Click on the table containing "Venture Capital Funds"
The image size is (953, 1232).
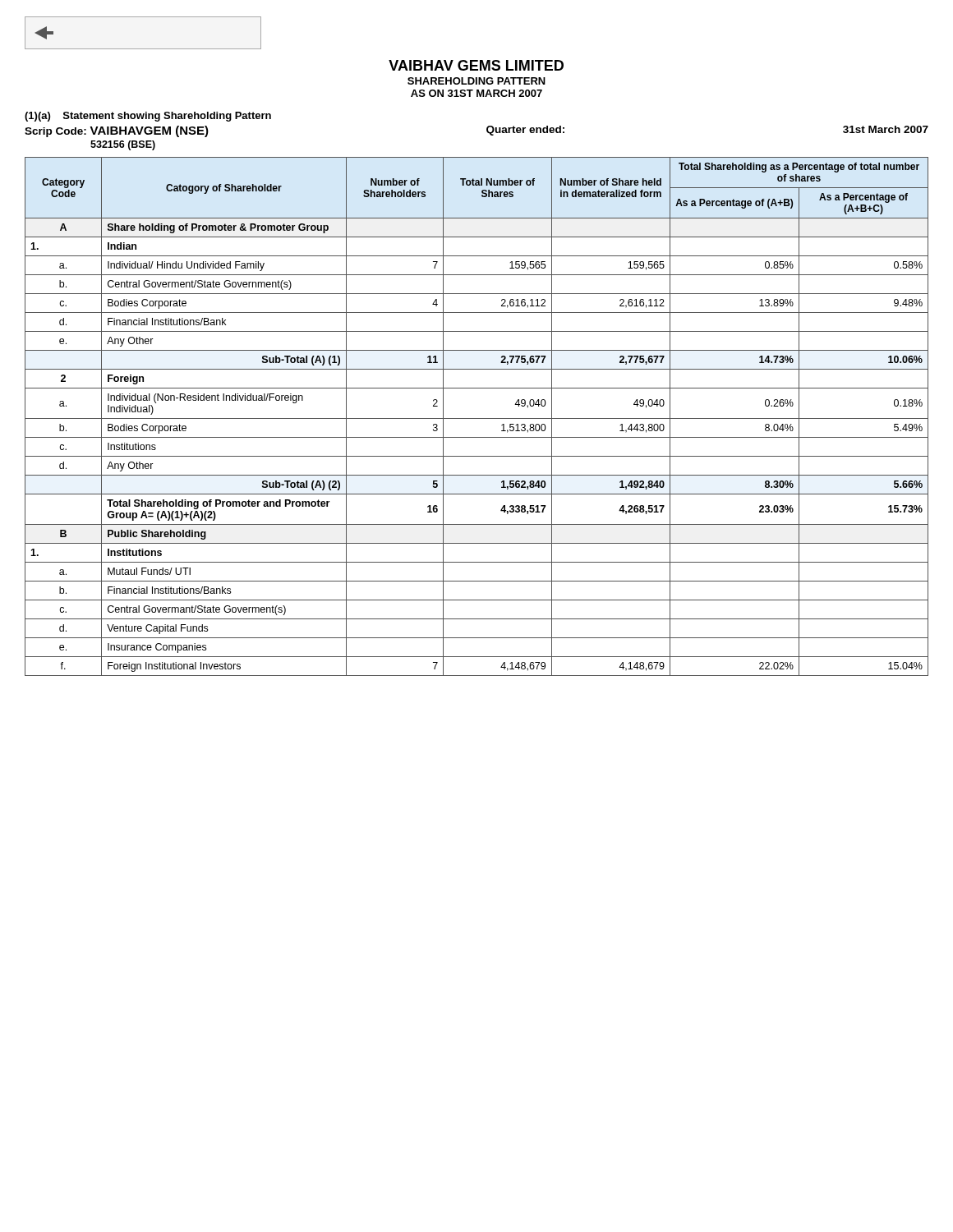[x=476, y=416]
